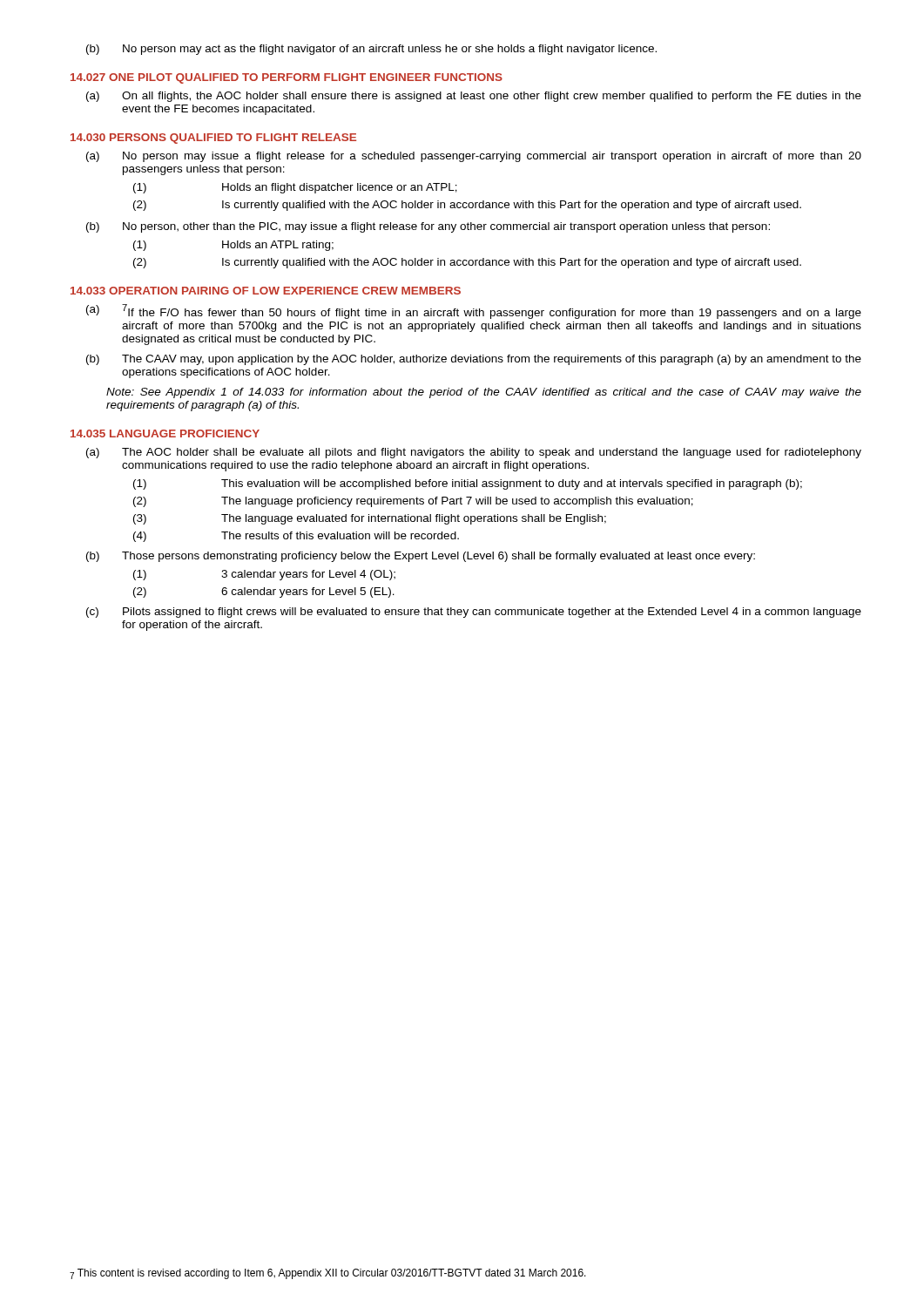The height and width of the screenshot is (1307, 924).
Task: Click the passage that begins "(2) The language"
Action: [465, 500]
